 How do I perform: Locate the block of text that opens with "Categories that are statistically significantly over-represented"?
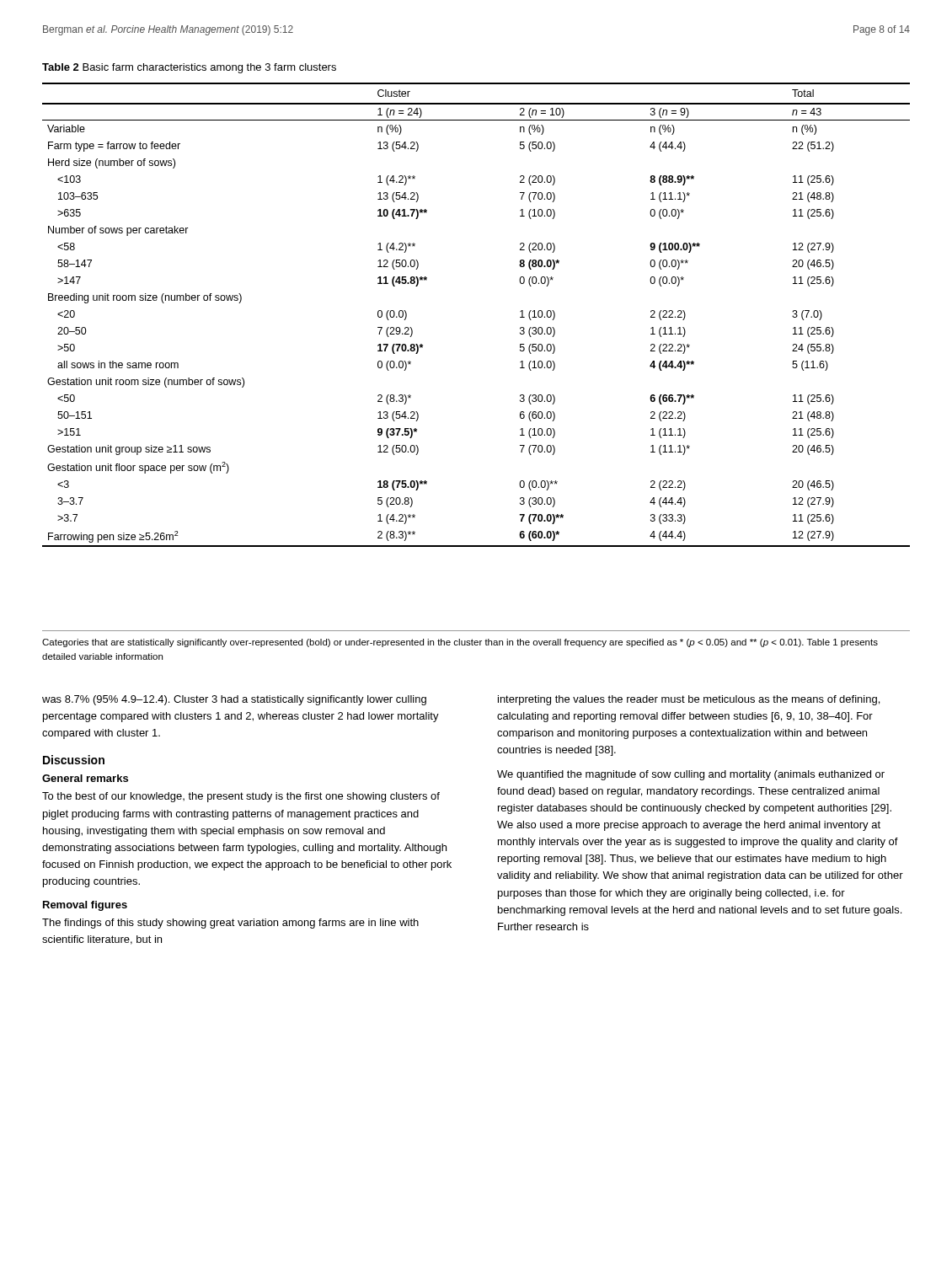pos(460,649)
